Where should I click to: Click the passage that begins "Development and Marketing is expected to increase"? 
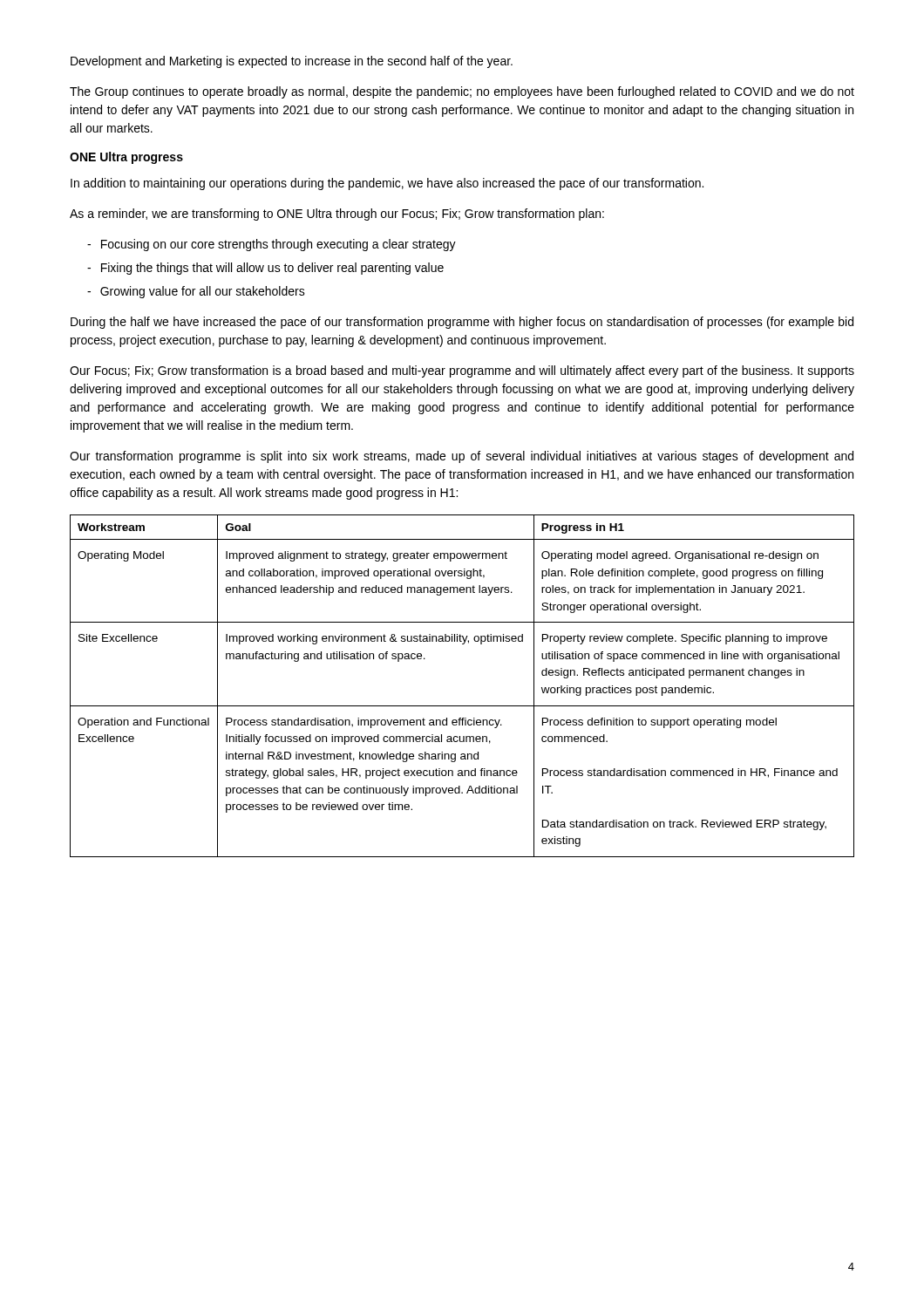[292, 61]
